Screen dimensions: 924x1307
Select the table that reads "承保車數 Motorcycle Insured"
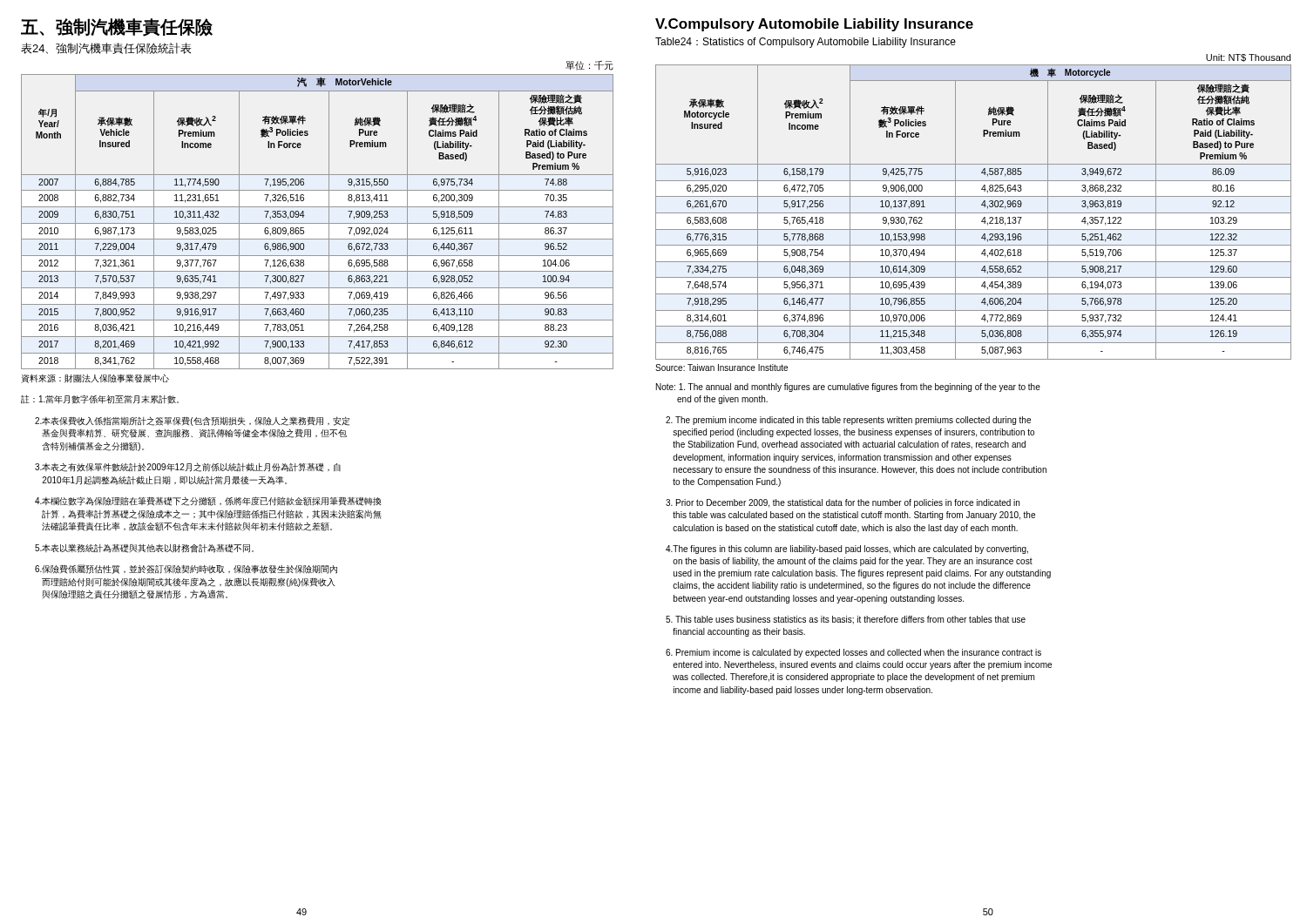(x=973, y=212)
